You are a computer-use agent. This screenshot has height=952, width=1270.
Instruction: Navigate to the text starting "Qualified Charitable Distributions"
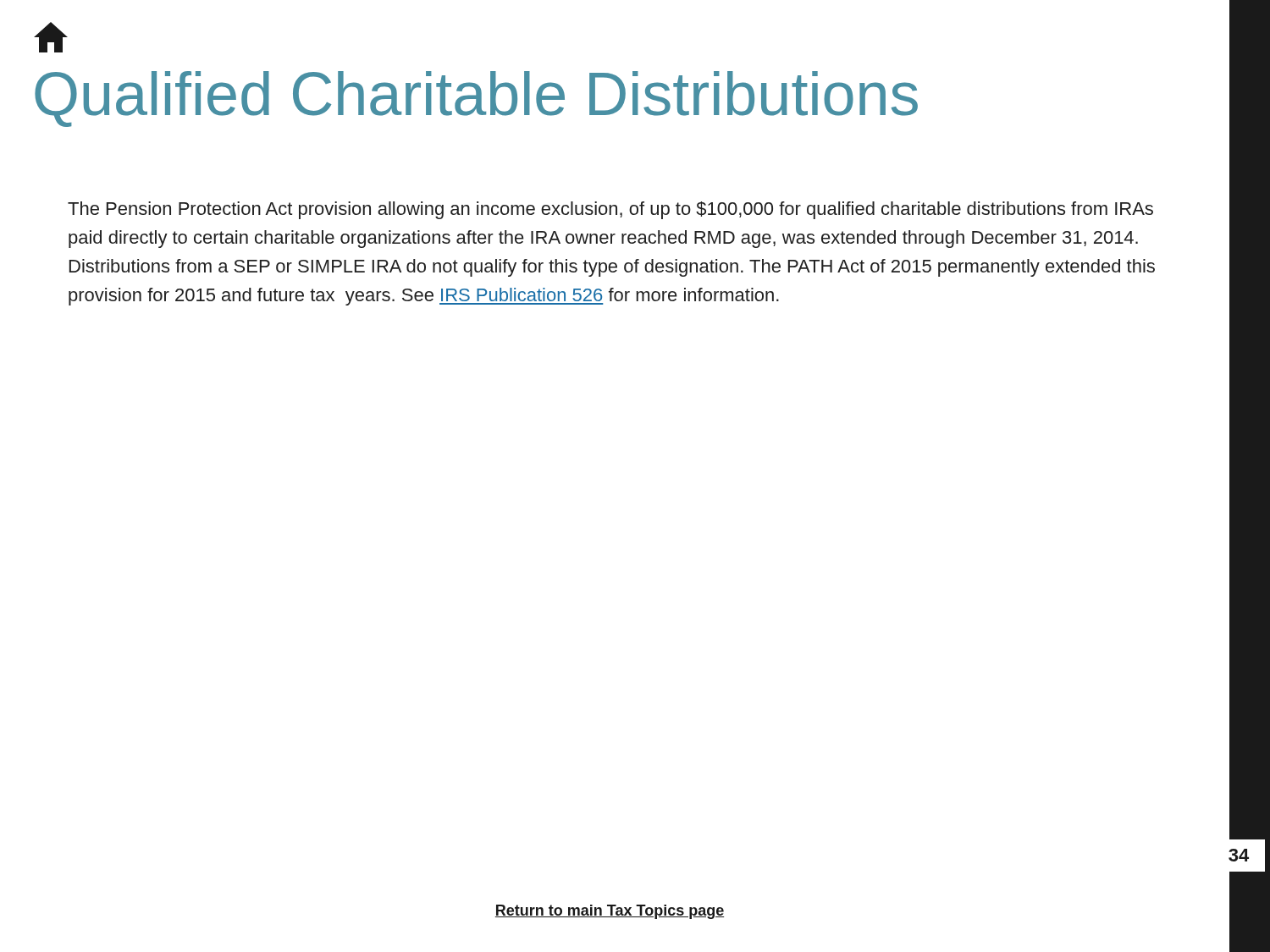click(621, 94)
